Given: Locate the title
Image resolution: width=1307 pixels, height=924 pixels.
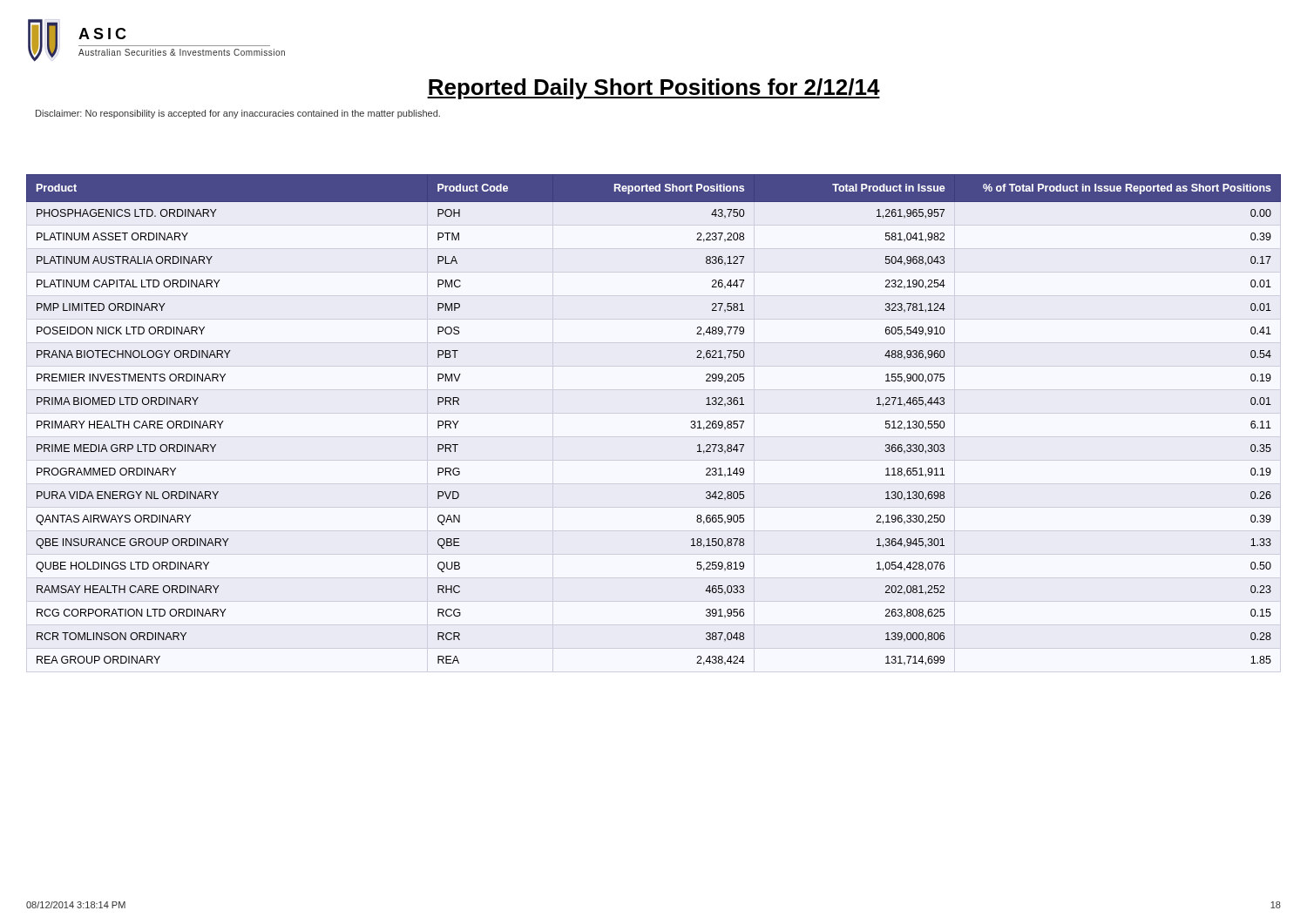Looking at the screenshot, I should (654, 87).
